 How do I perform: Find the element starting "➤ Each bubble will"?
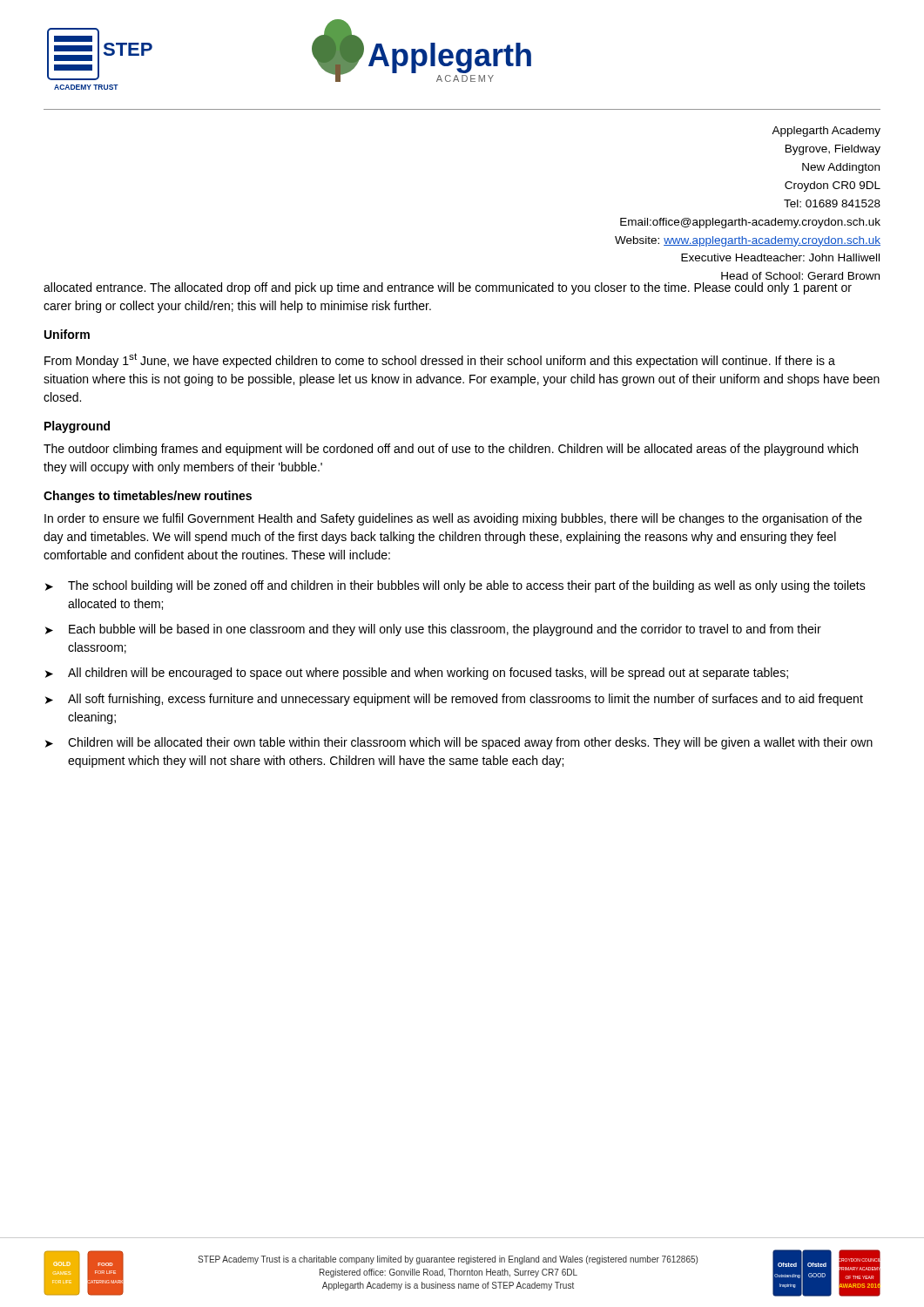(x=462, y=638)
